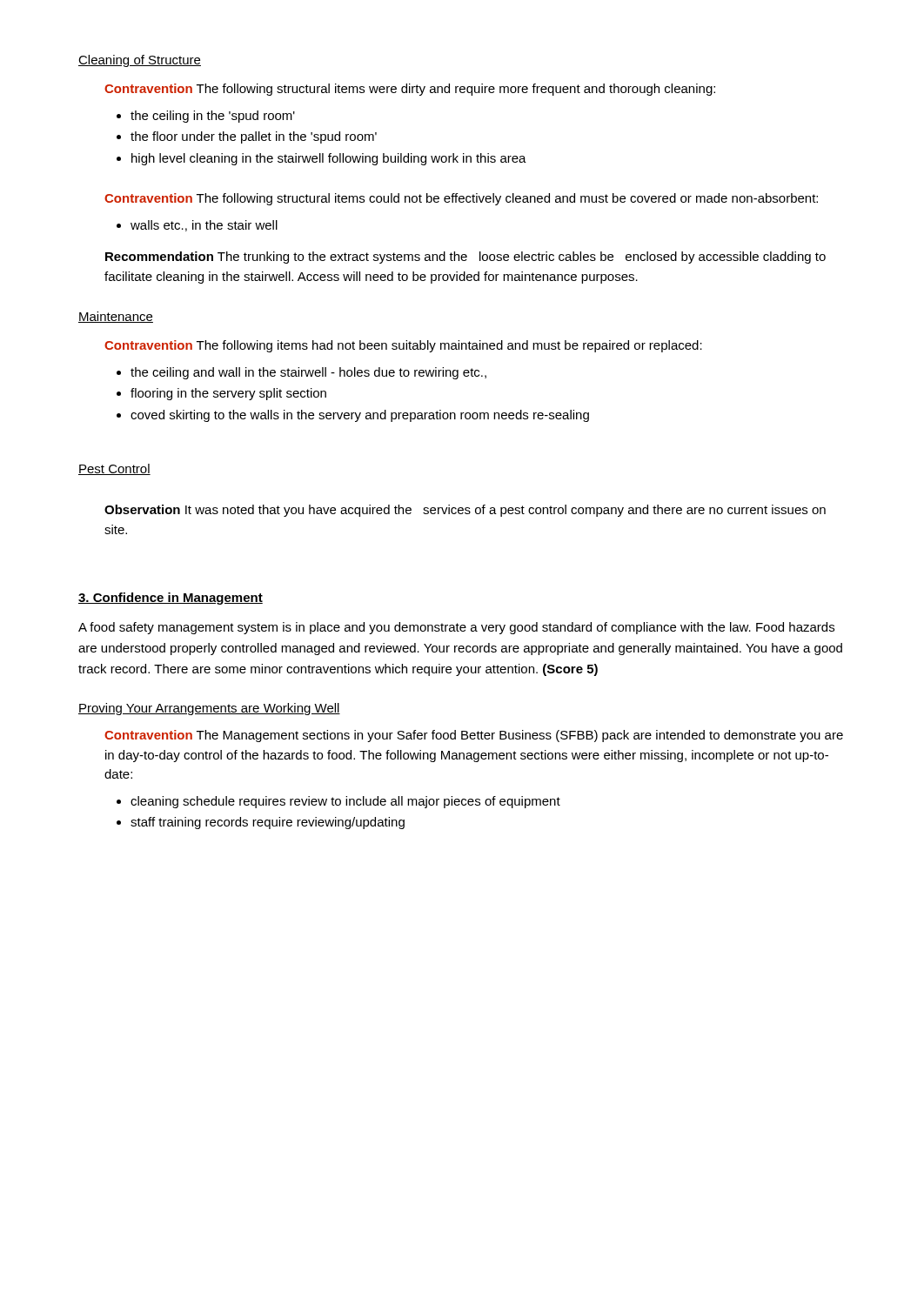
Task: Where is the section header that starts "Proving Your Arrangements are"?
Action: point(209,708)
